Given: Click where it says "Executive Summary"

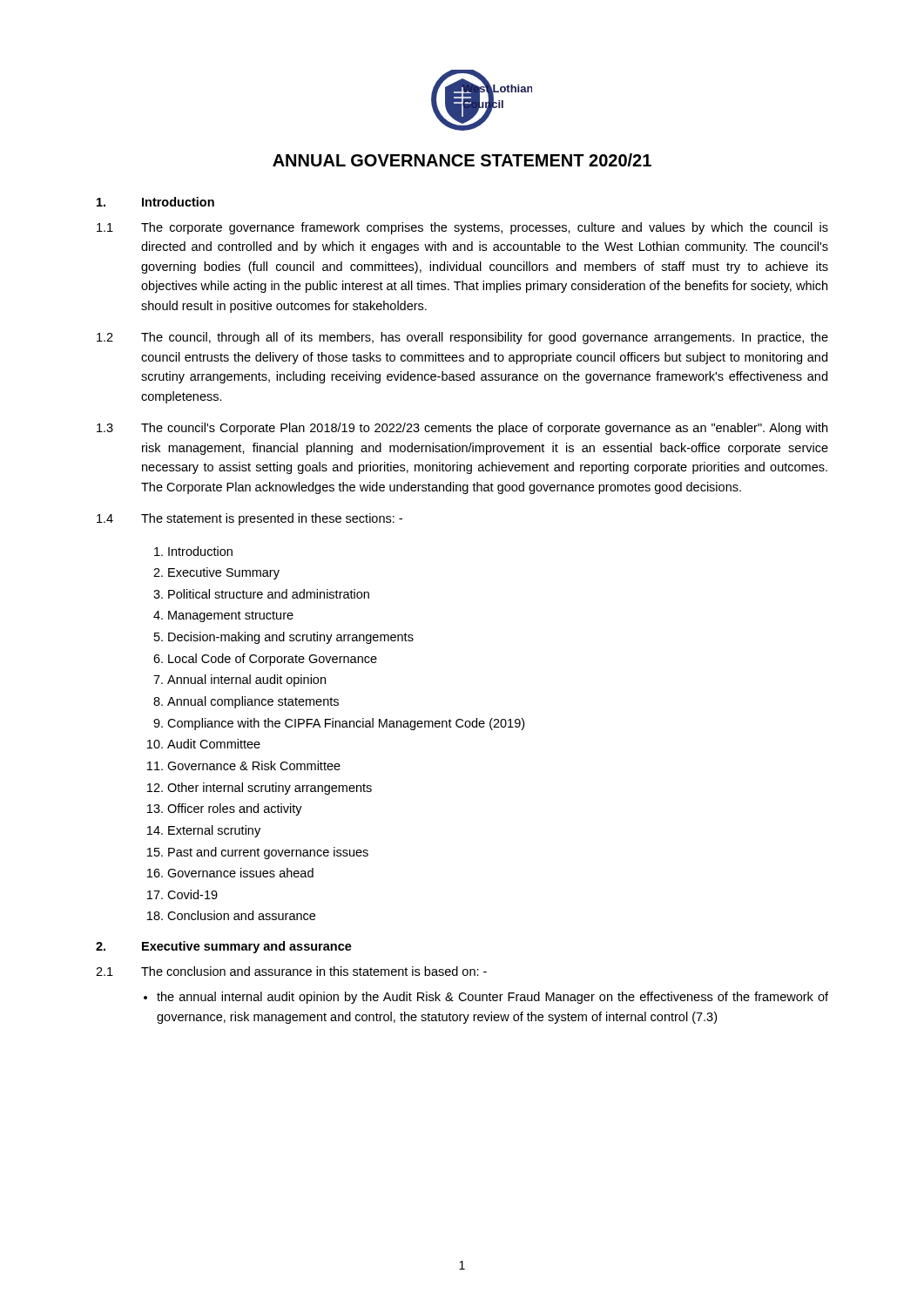Looking at the screenshot, I should pyautogui.click(x=223, y=573).
